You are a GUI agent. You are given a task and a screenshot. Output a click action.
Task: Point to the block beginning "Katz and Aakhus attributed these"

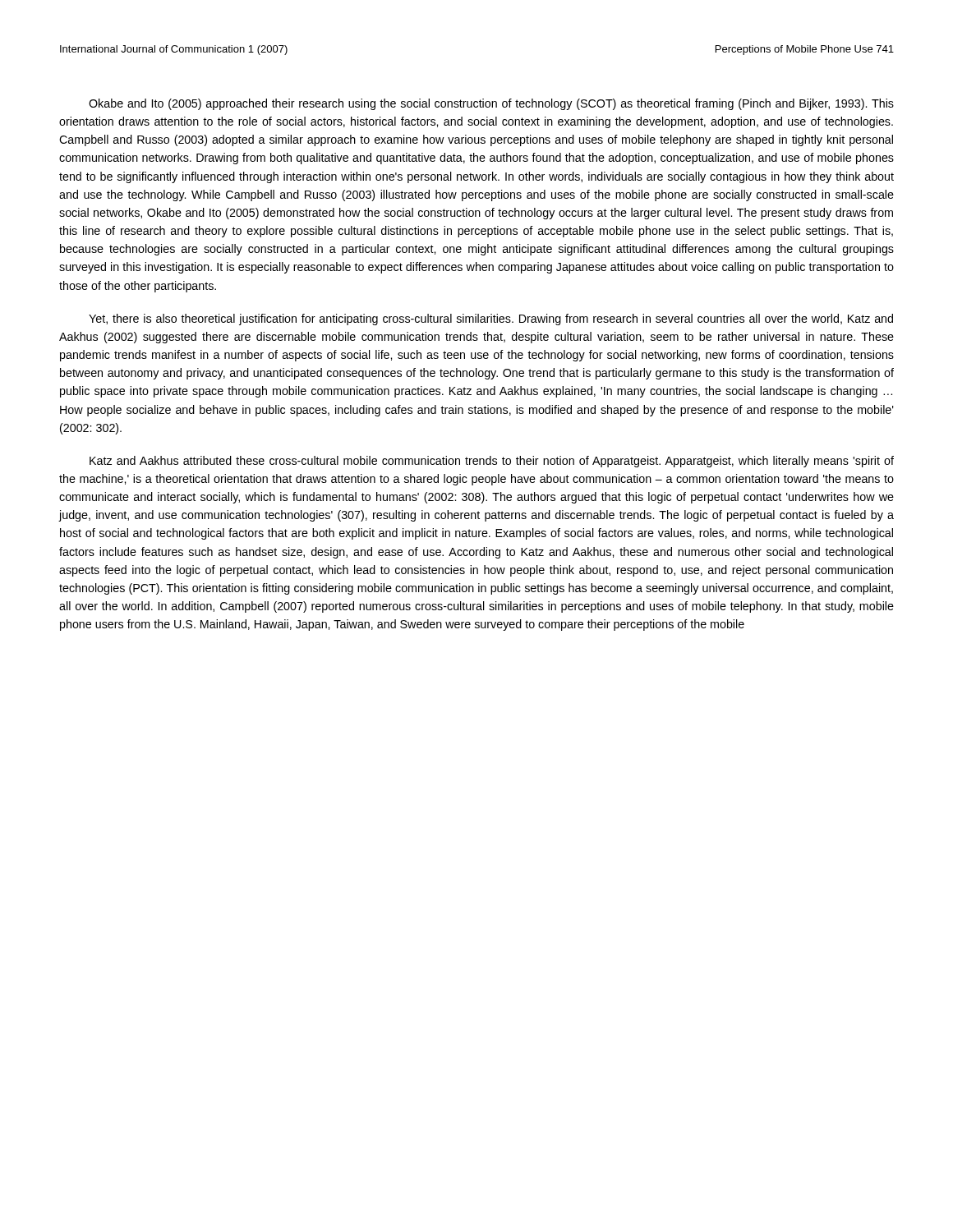coord(476,542)
